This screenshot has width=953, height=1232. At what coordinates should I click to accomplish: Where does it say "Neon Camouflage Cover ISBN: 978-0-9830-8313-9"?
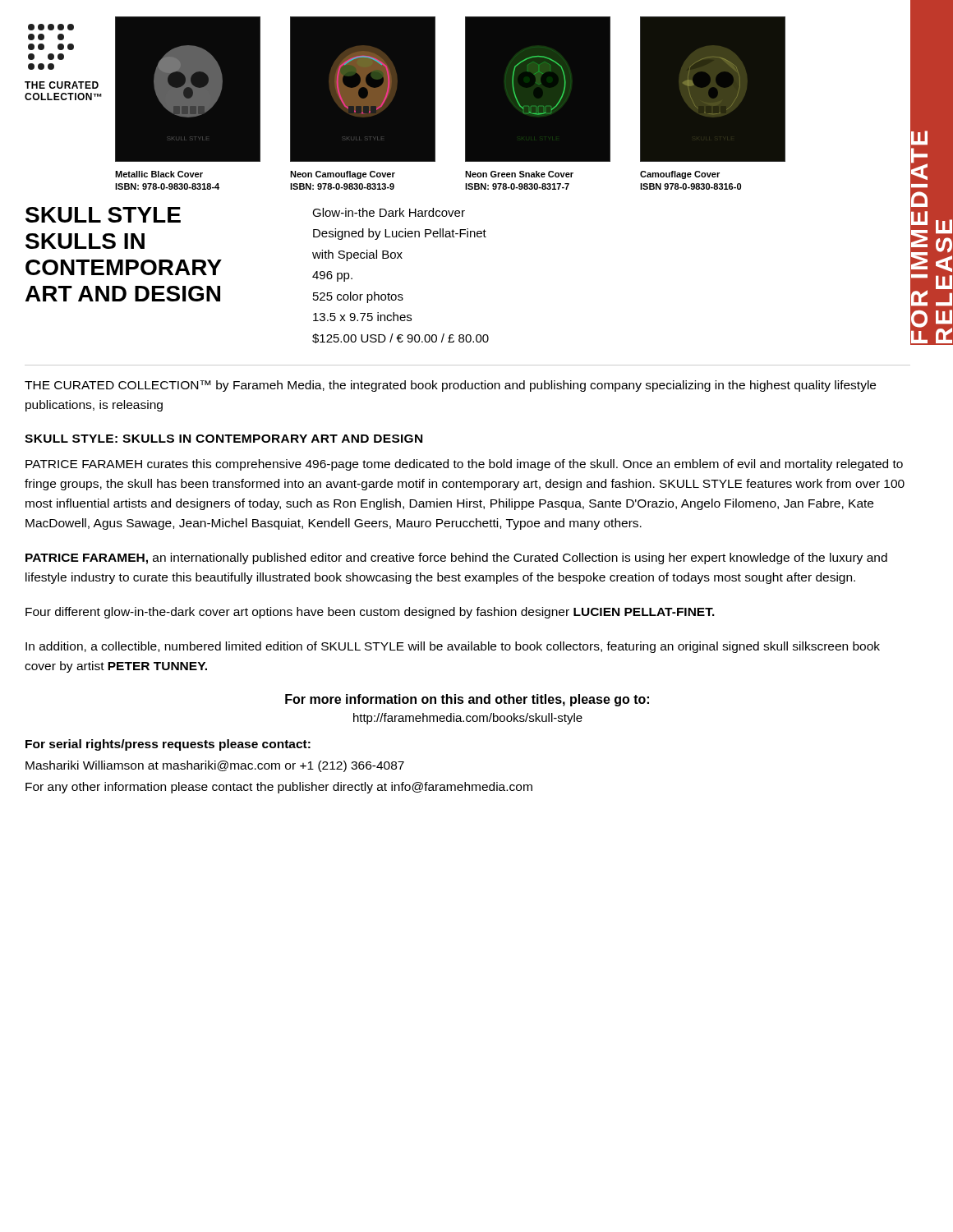pos(342,180)
